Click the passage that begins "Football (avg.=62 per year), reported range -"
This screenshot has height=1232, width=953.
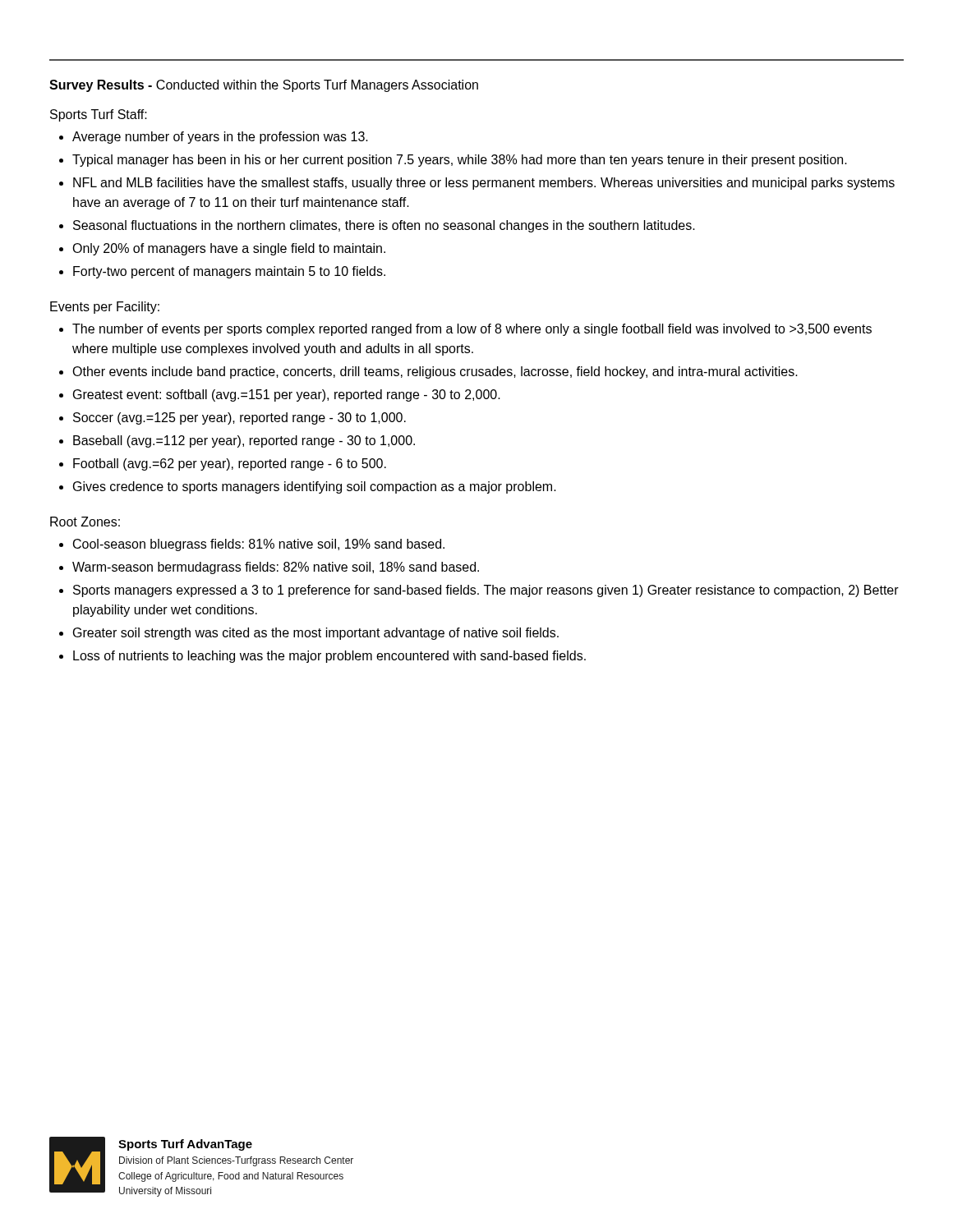click(x=230, y=464)
